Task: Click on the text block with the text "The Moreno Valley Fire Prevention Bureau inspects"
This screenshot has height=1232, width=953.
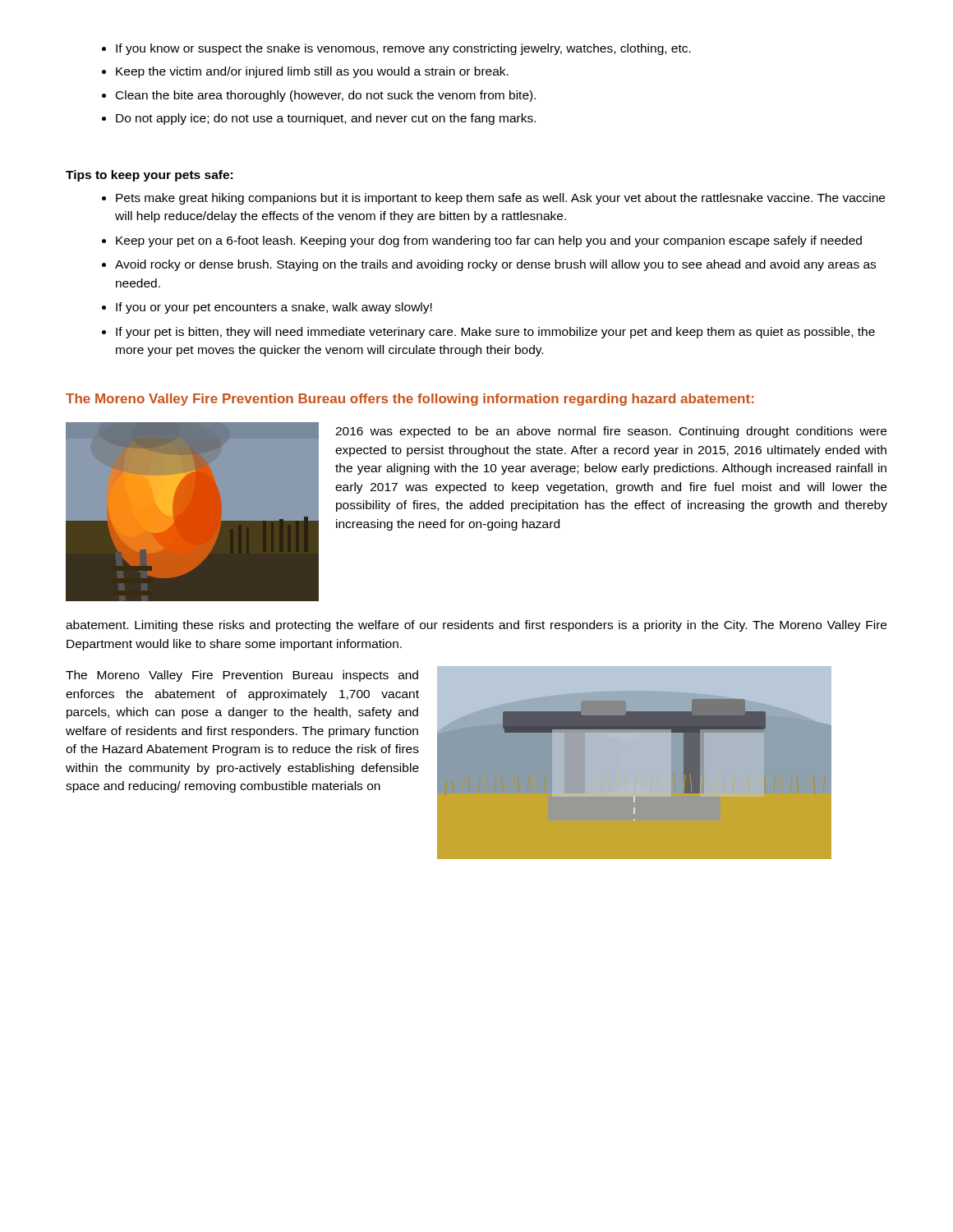Action: [x=242, y=730]
